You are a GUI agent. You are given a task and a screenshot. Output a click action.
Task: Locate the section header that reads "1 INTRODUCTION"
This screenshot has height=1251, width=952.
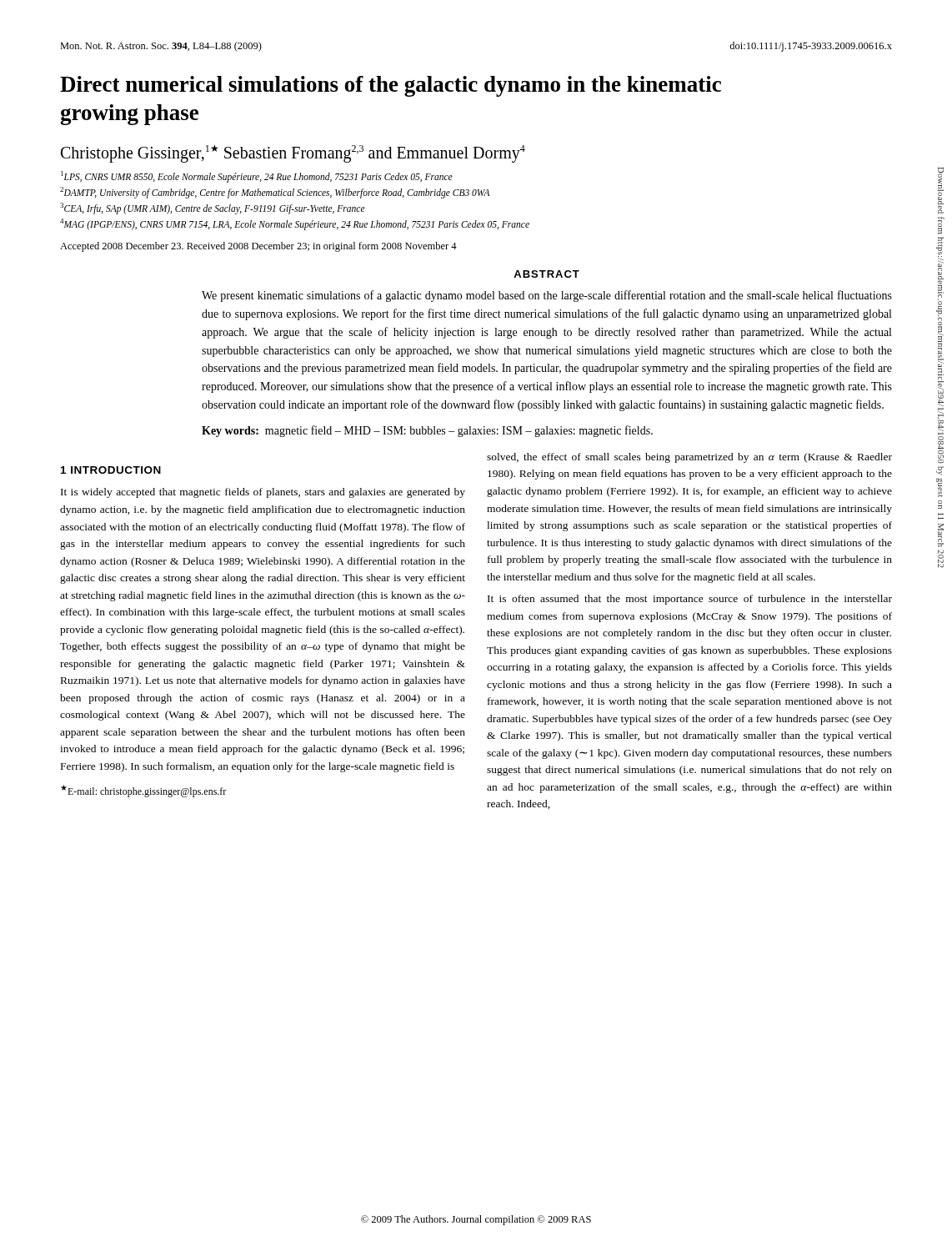pyautogui.click(x=111, y=470)
